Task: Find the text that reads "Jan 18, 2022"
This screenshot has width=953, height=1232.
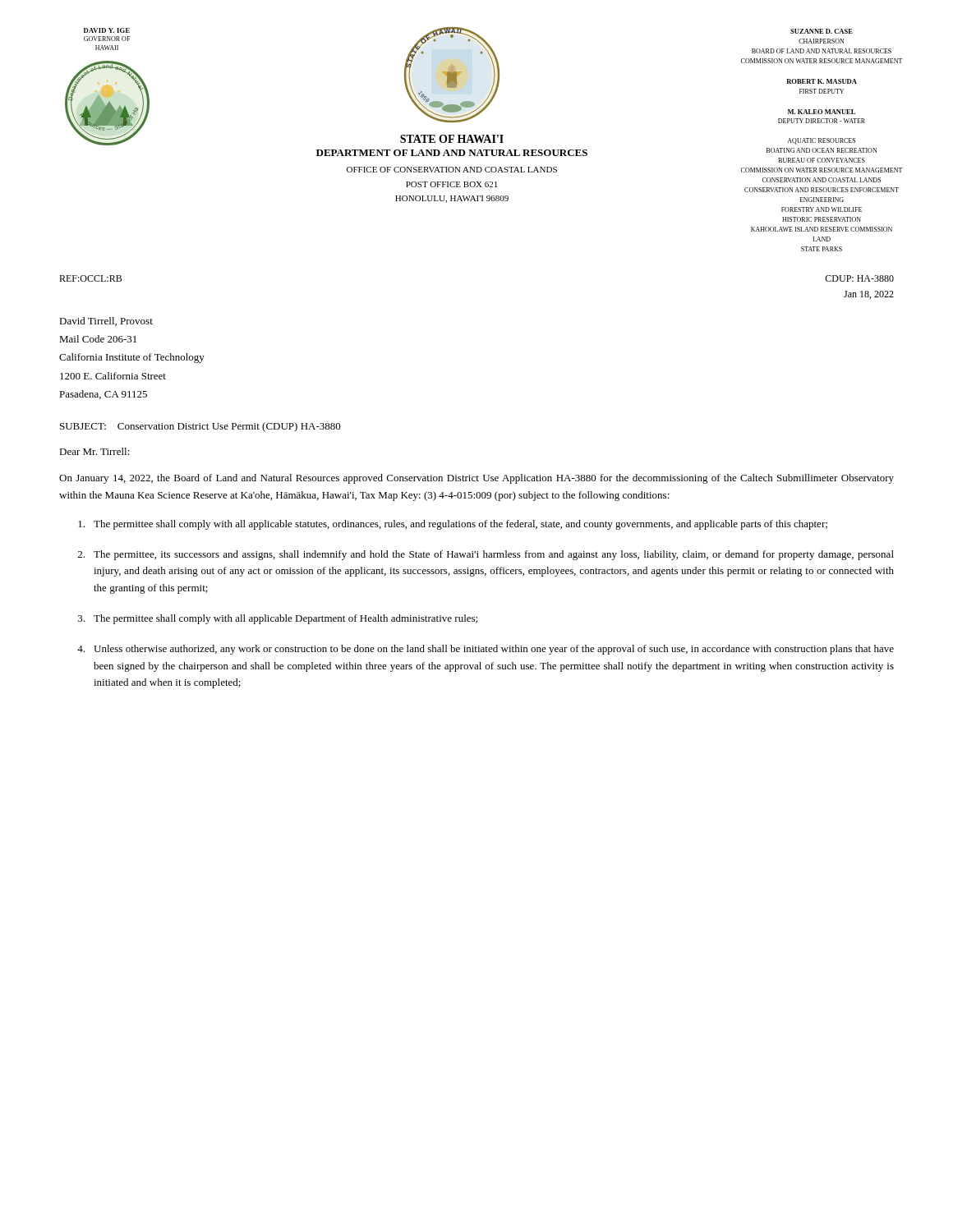Action: pos(869,294)
